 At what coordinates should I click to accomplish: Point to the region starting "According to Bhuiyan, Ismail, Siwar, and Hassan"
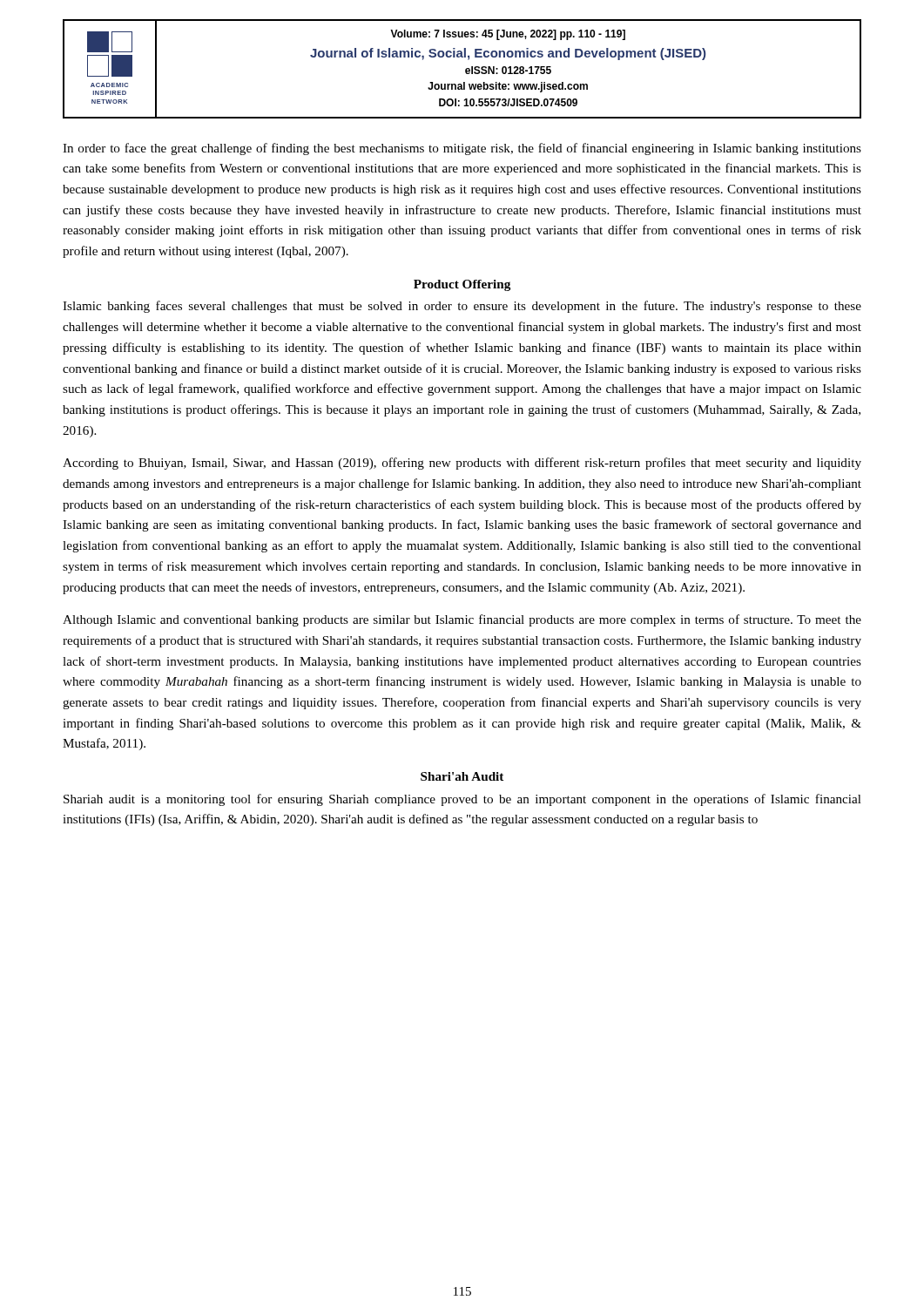tap(462, 524)
